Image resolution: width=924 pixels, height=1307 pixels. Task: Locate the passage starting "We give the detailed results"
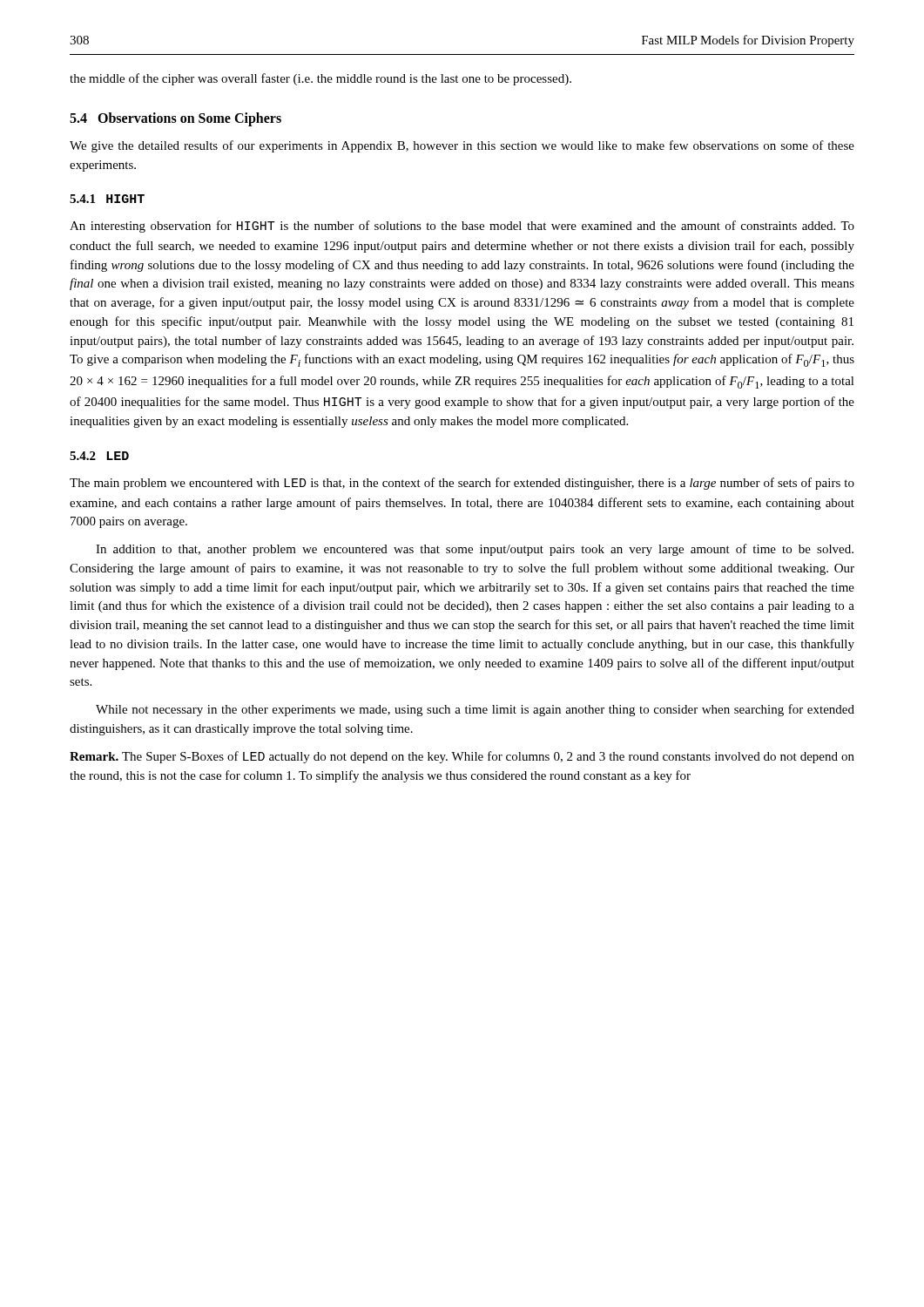pos(462,156)
